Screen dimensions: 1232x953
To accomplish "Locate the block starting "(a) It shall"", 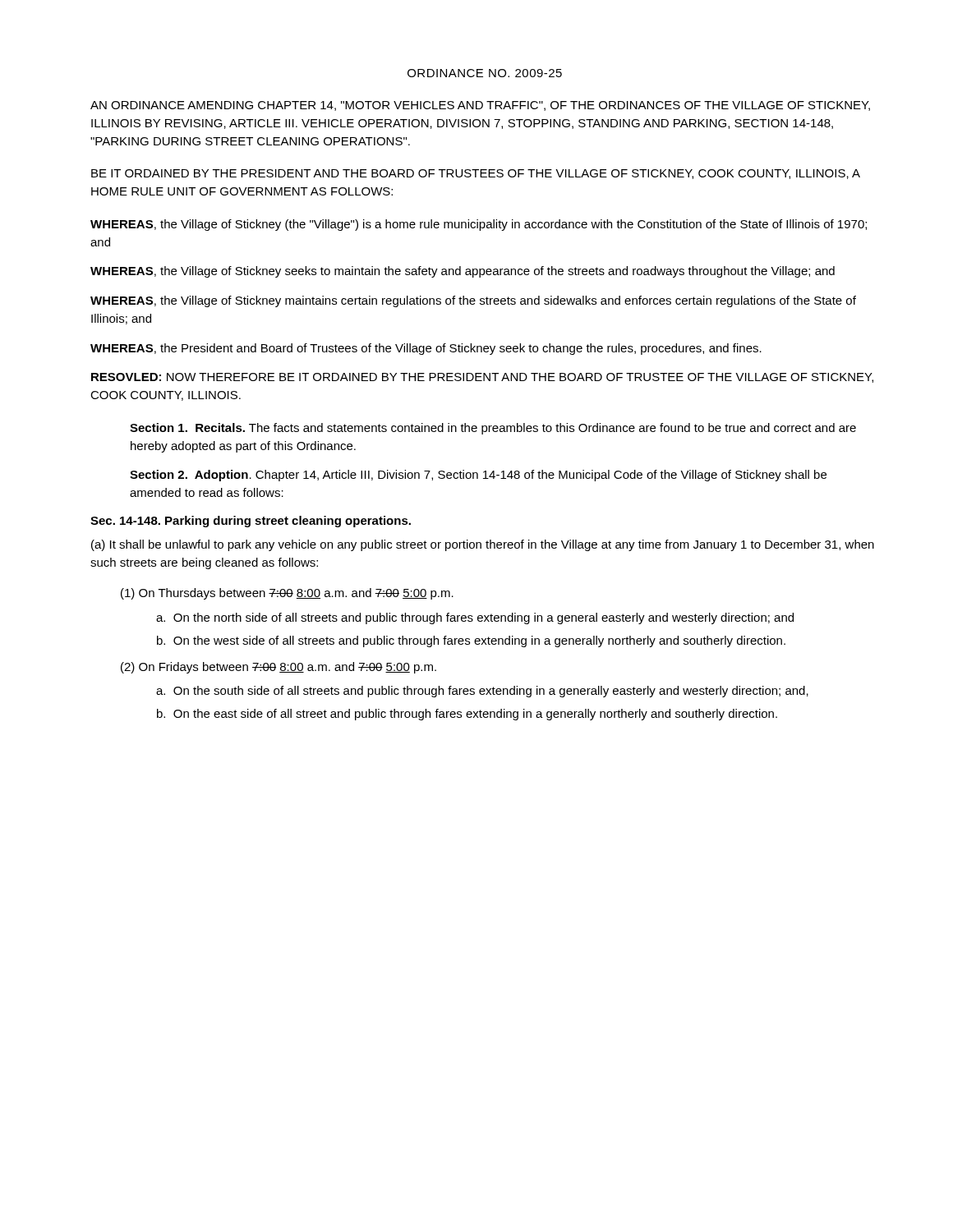I will 482,553.
